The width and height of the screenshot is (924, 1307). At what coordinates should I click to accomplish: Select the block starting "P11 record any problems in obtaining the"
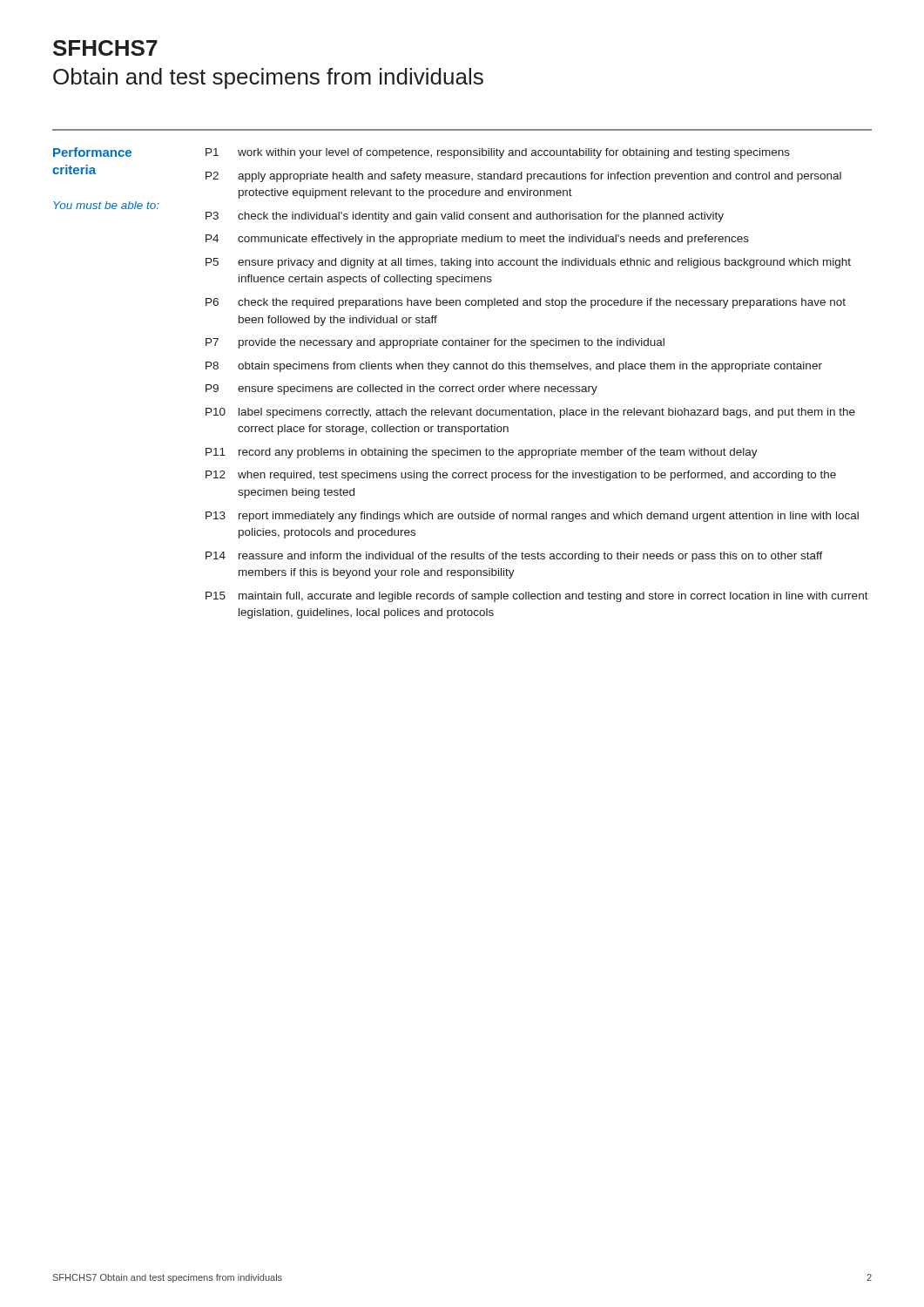click(x=538, y=452)
